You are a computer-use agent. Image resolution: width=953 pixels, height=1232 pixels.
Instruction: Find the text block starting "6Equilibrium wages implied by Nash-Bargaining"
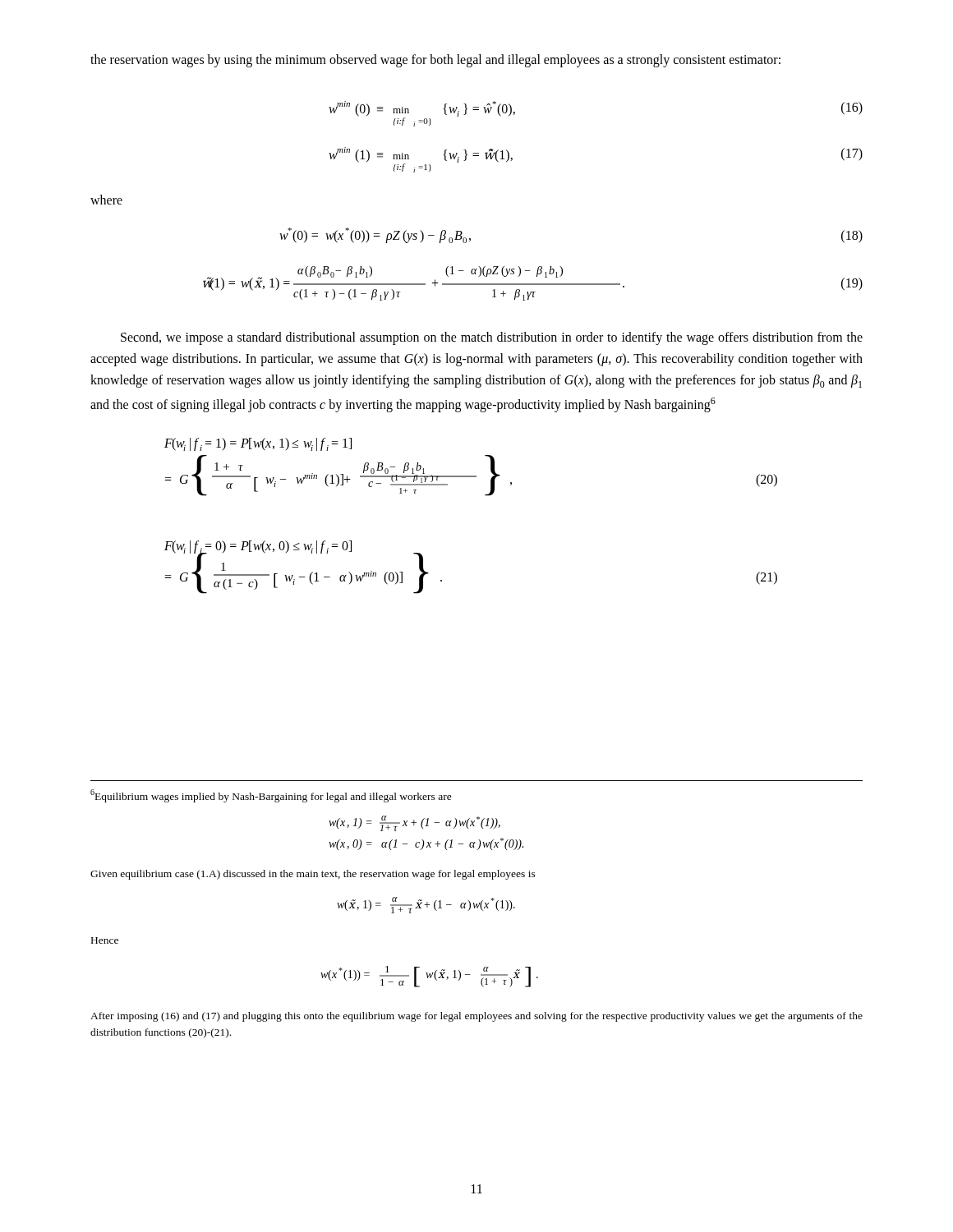[x=271, y=795]
